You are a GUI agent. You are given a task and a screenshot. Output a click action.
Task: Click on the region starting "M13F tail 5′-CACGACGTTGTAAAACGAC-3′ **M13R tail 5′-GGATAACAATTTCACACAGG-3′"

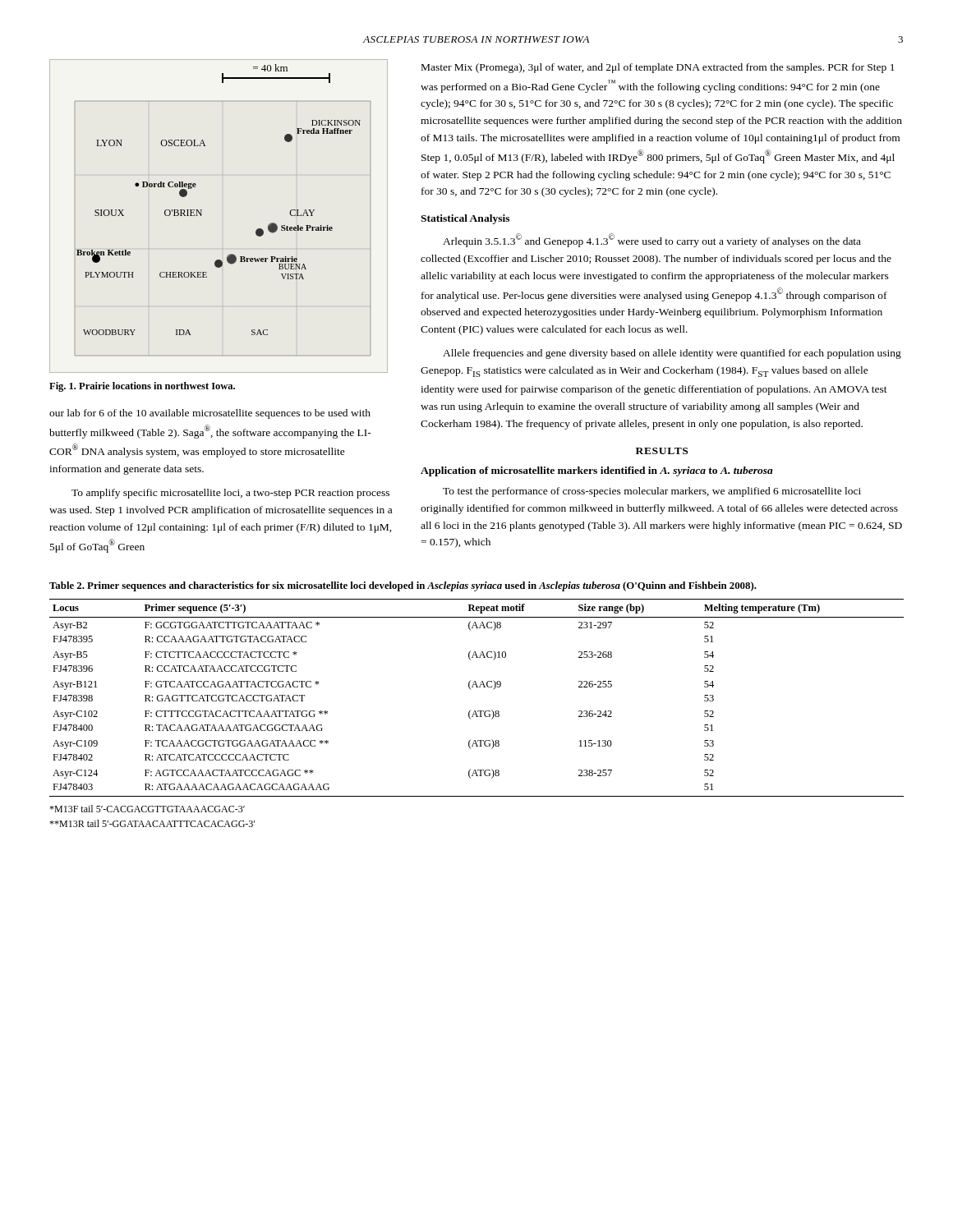click(152, 817)
